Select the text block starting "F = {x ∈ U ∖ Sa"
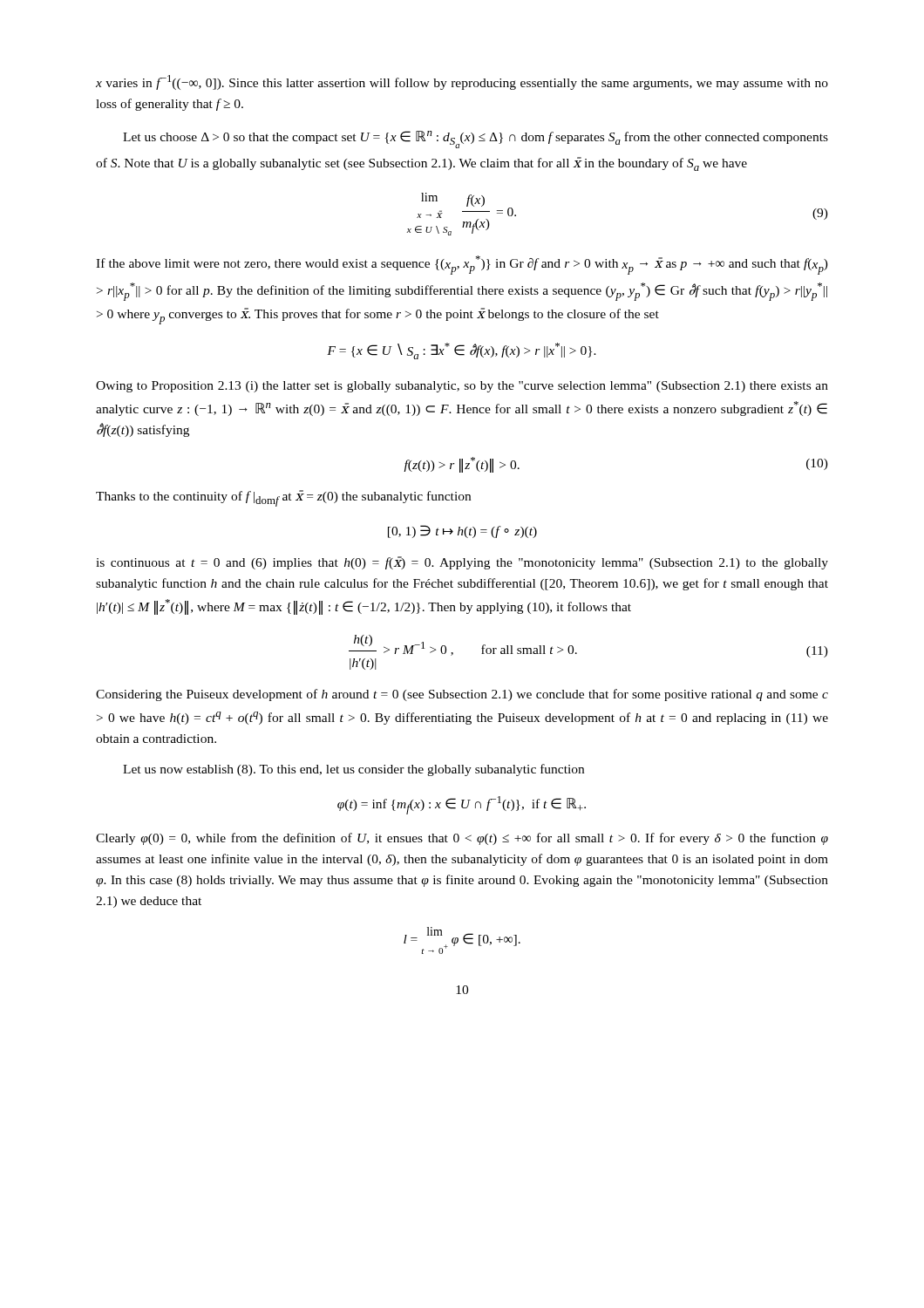Screen dimensions: 1308x924 [x=462, y=351]
